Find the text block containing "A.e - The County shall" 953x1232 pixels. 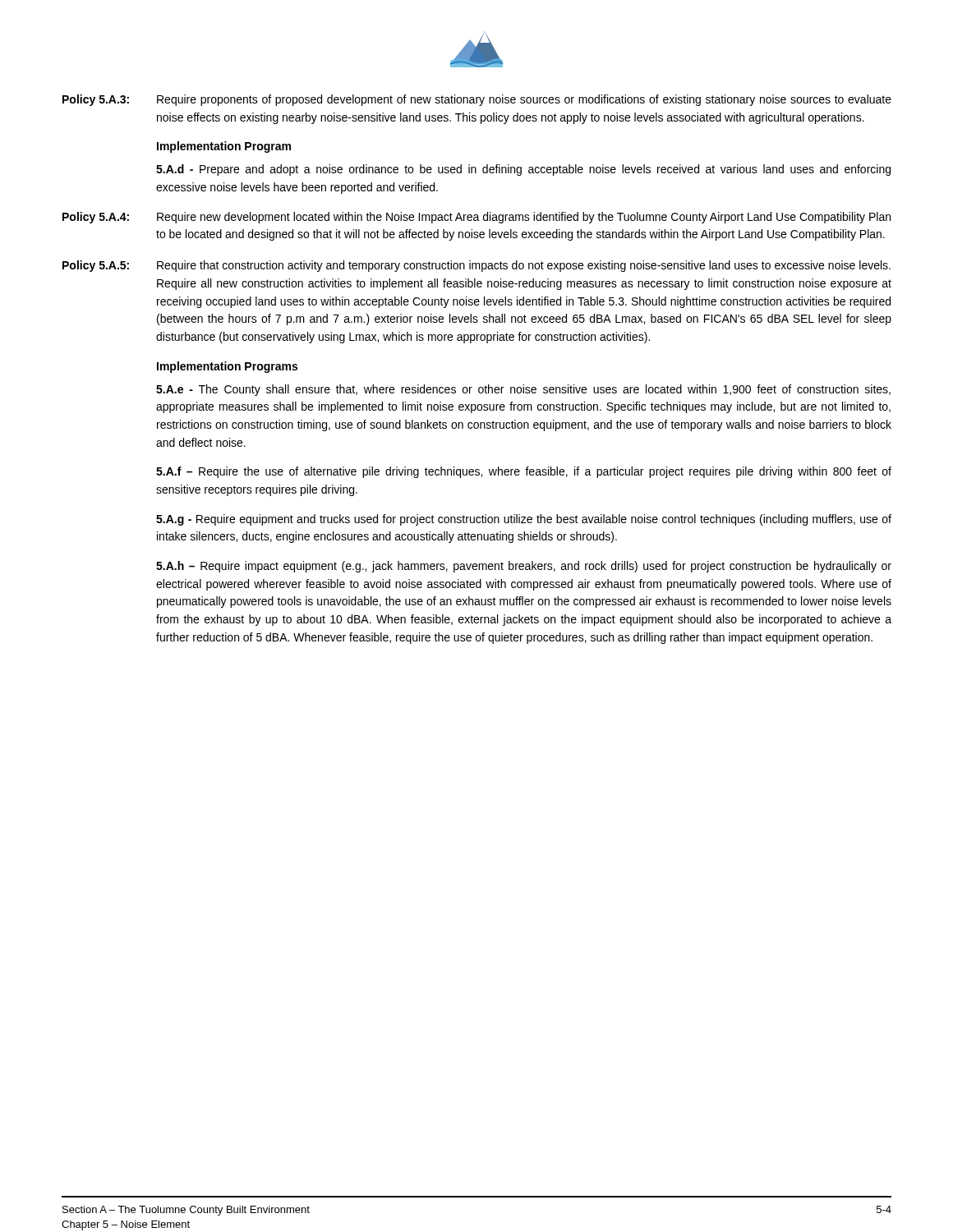click(x=524, y=416)
